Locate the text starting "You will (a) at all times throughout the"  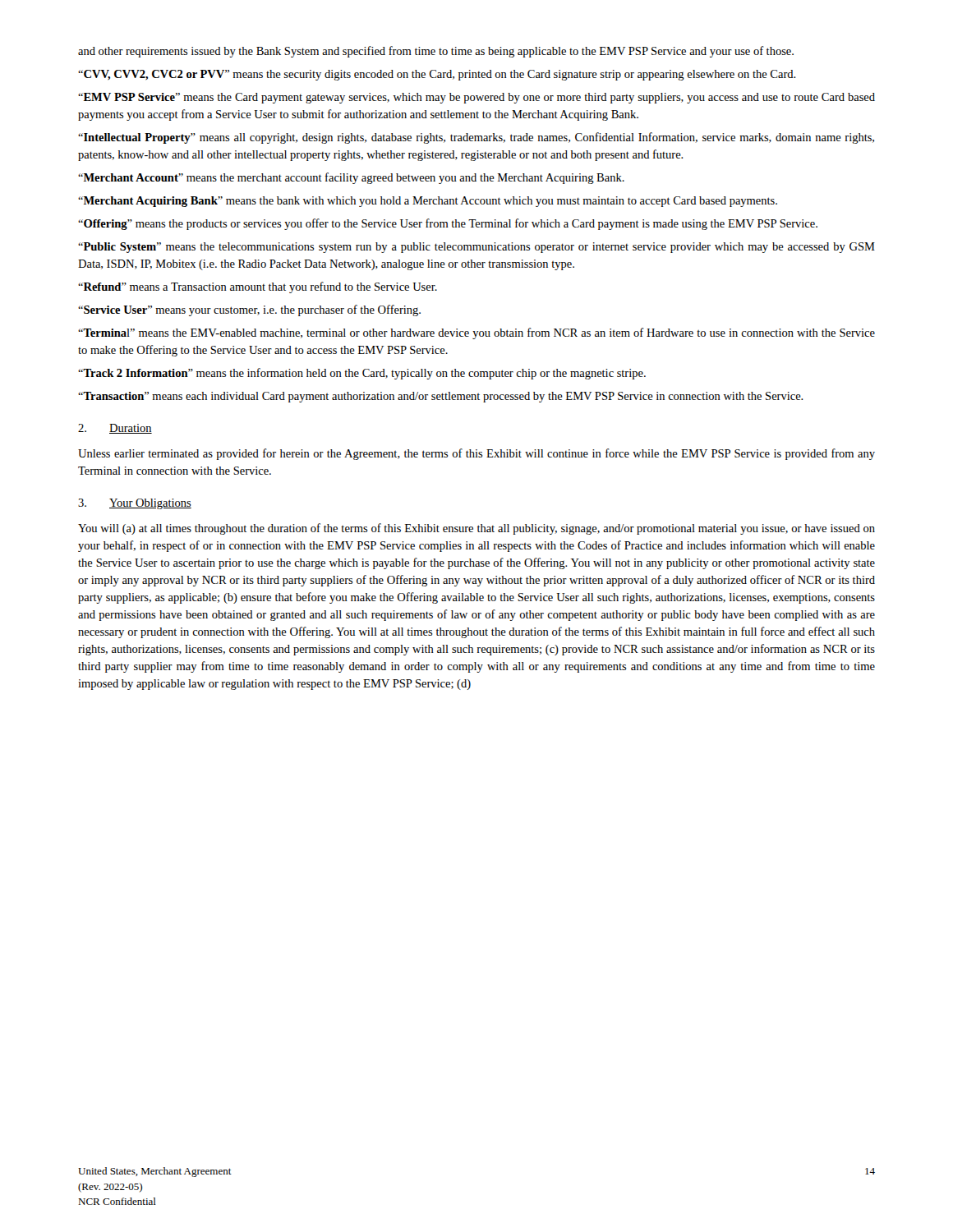click(x=476, y=606)
